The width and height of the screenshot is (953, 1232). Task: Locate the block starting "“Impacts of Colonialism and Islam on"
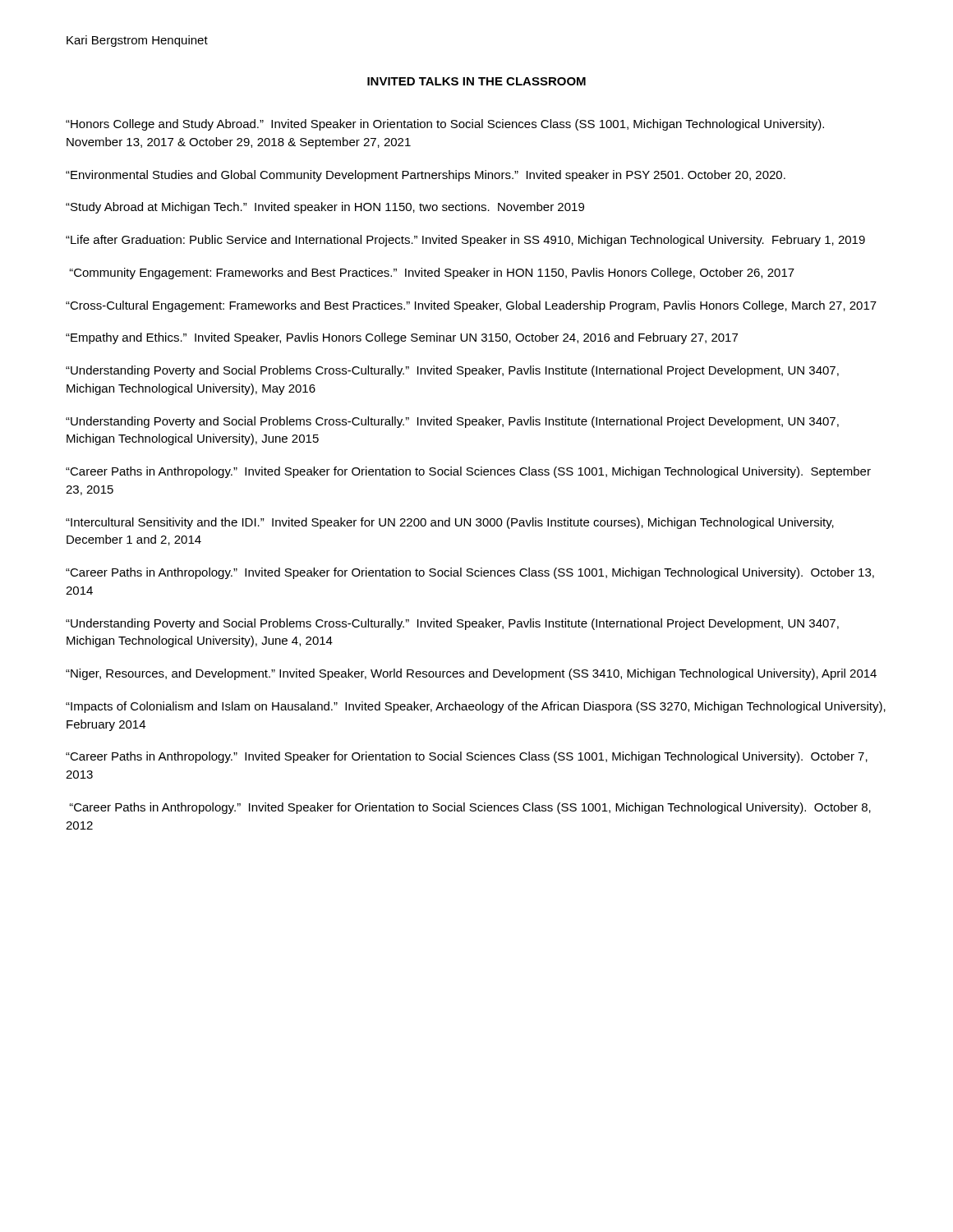coord(476,715)
